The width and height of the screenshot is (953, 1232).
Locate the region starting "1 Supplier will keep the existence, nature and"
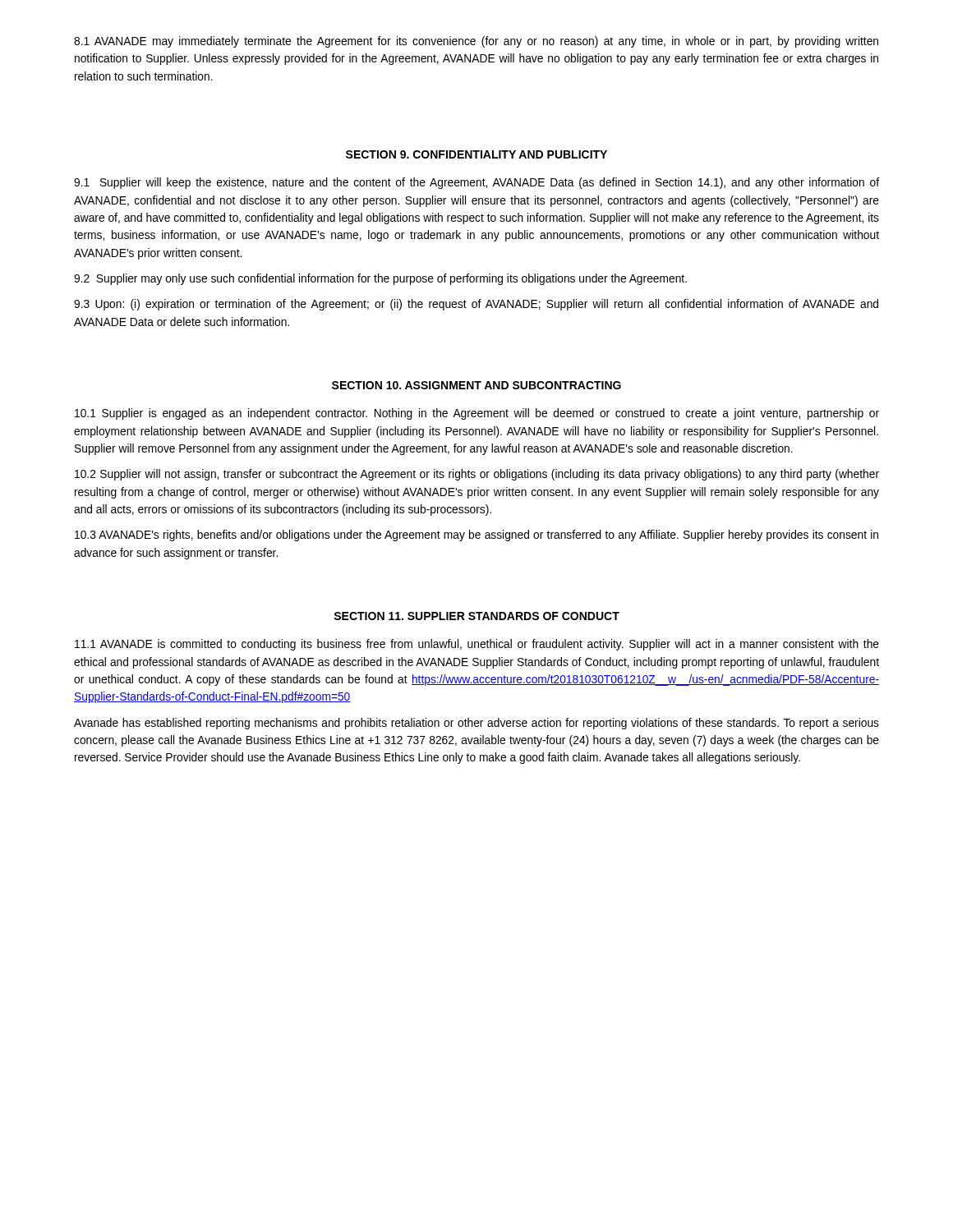click(476, 218)
